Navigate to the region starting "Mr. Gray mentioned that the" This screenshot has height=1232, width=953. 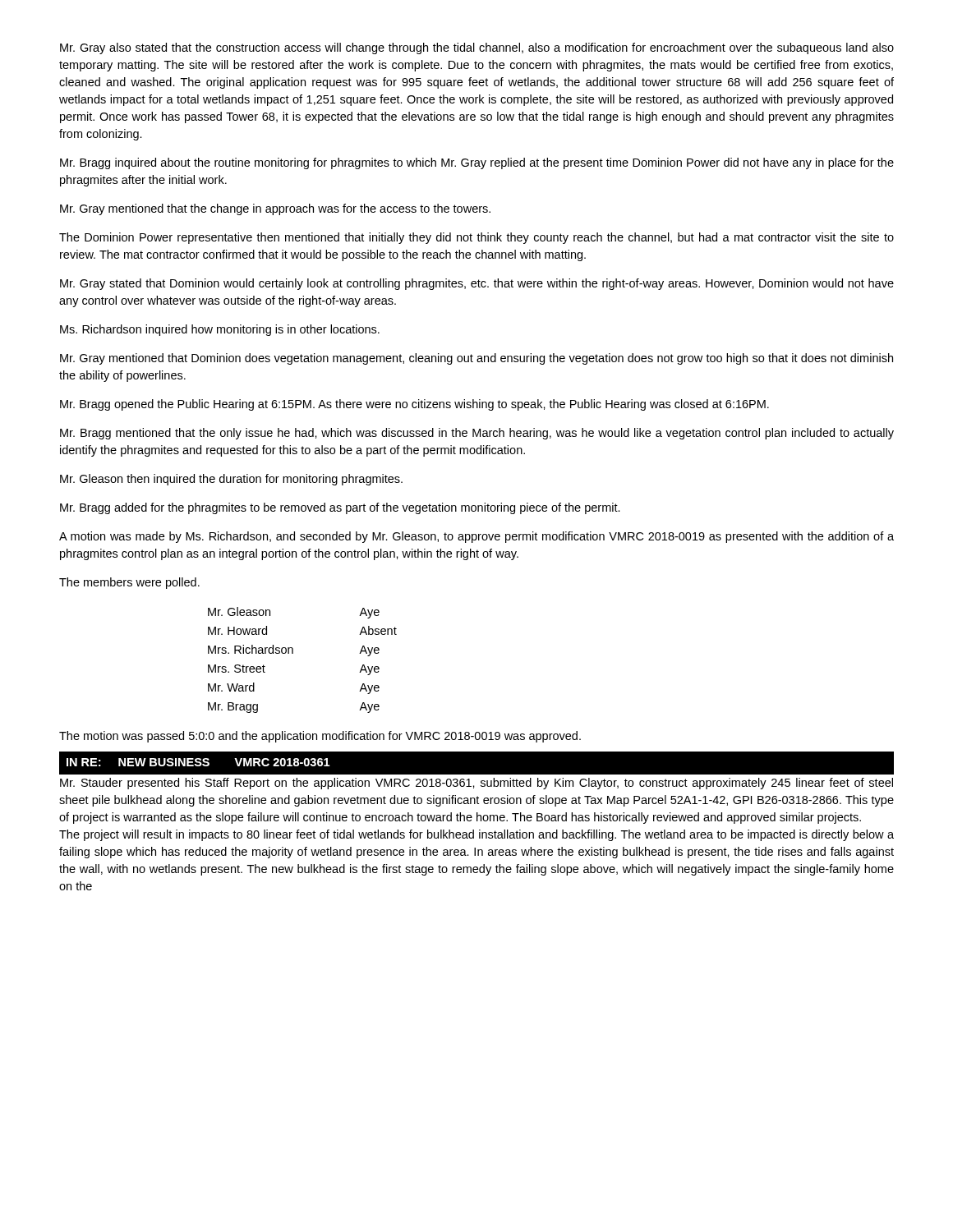coord(275,209)
